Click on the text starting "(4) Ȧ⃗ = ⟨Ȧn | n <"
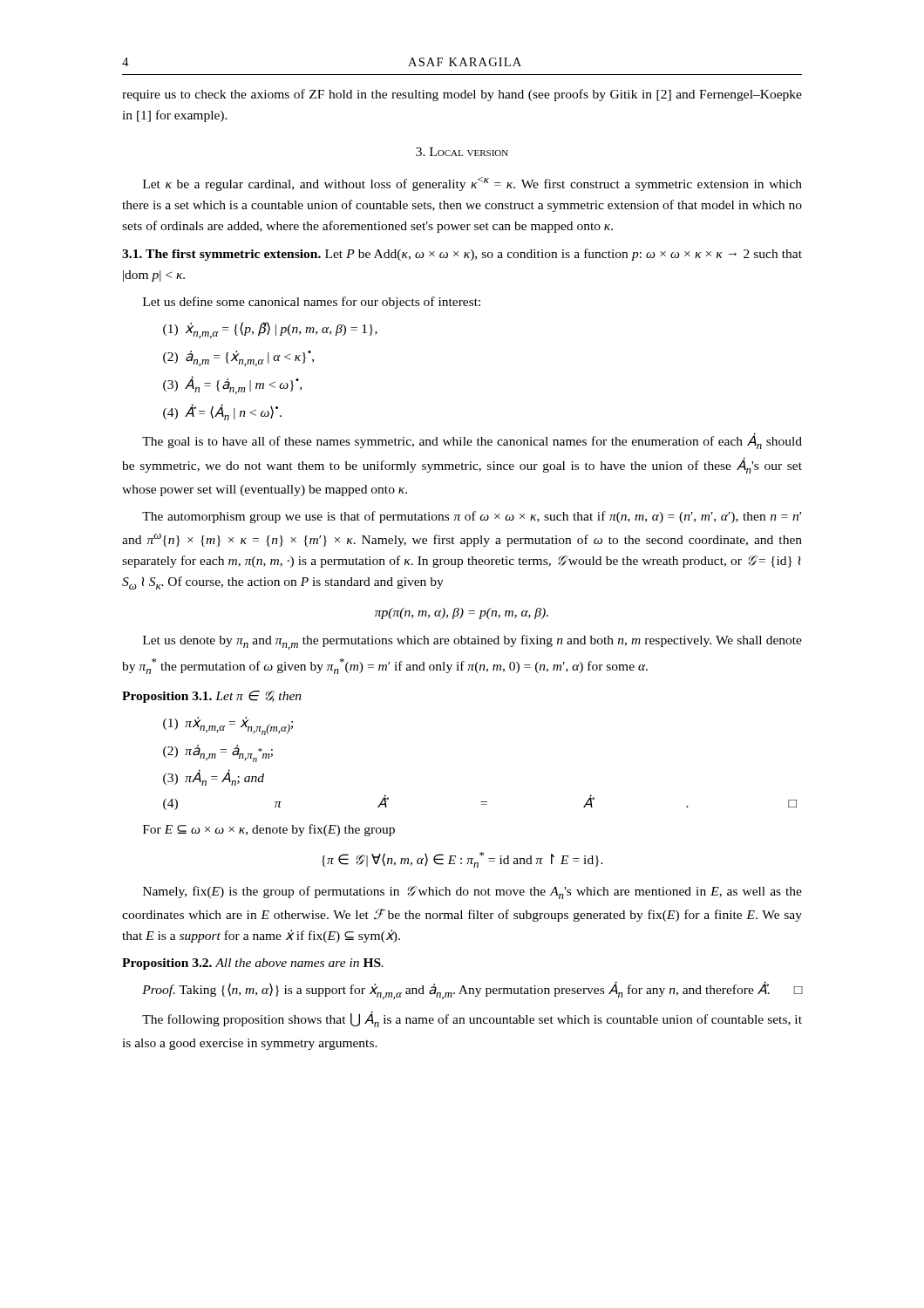 point(222,412)
